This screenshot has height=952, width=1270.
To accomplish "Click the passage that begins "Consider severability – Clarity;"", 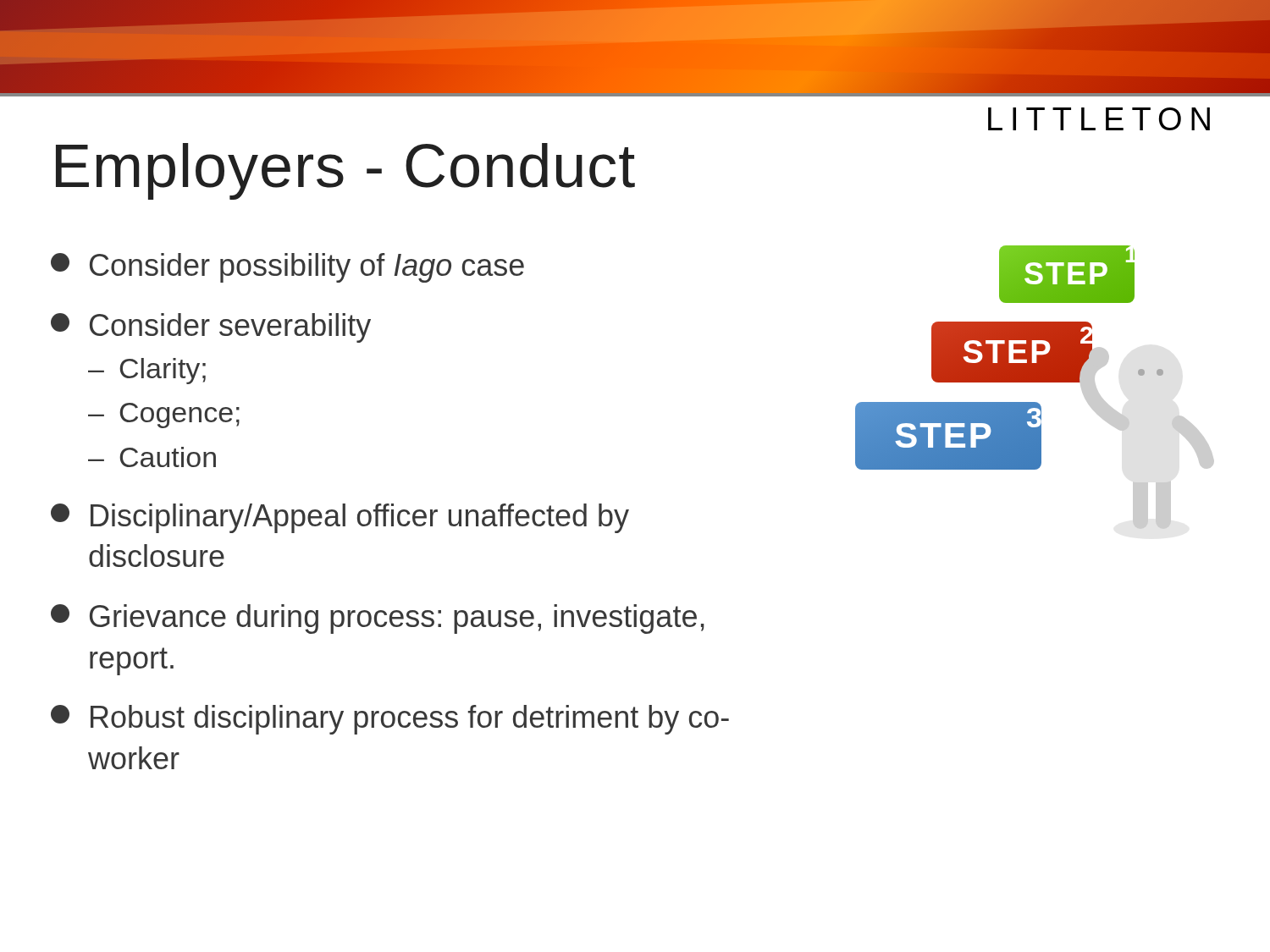I will coord(211,394).
